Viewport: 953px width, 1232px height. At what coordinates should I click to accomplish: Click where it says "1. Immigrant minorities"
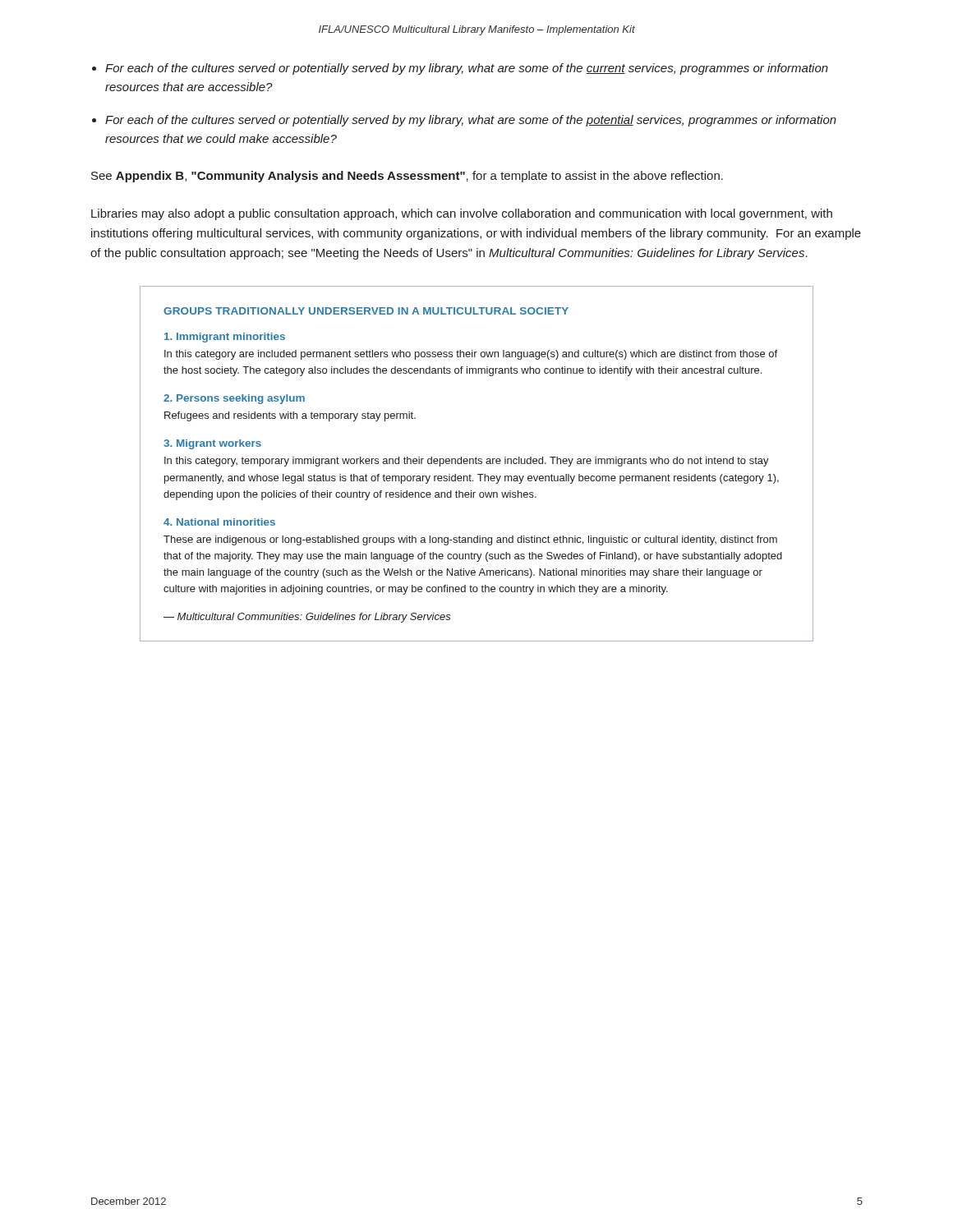pyautogui.click(x=225, y=336)
